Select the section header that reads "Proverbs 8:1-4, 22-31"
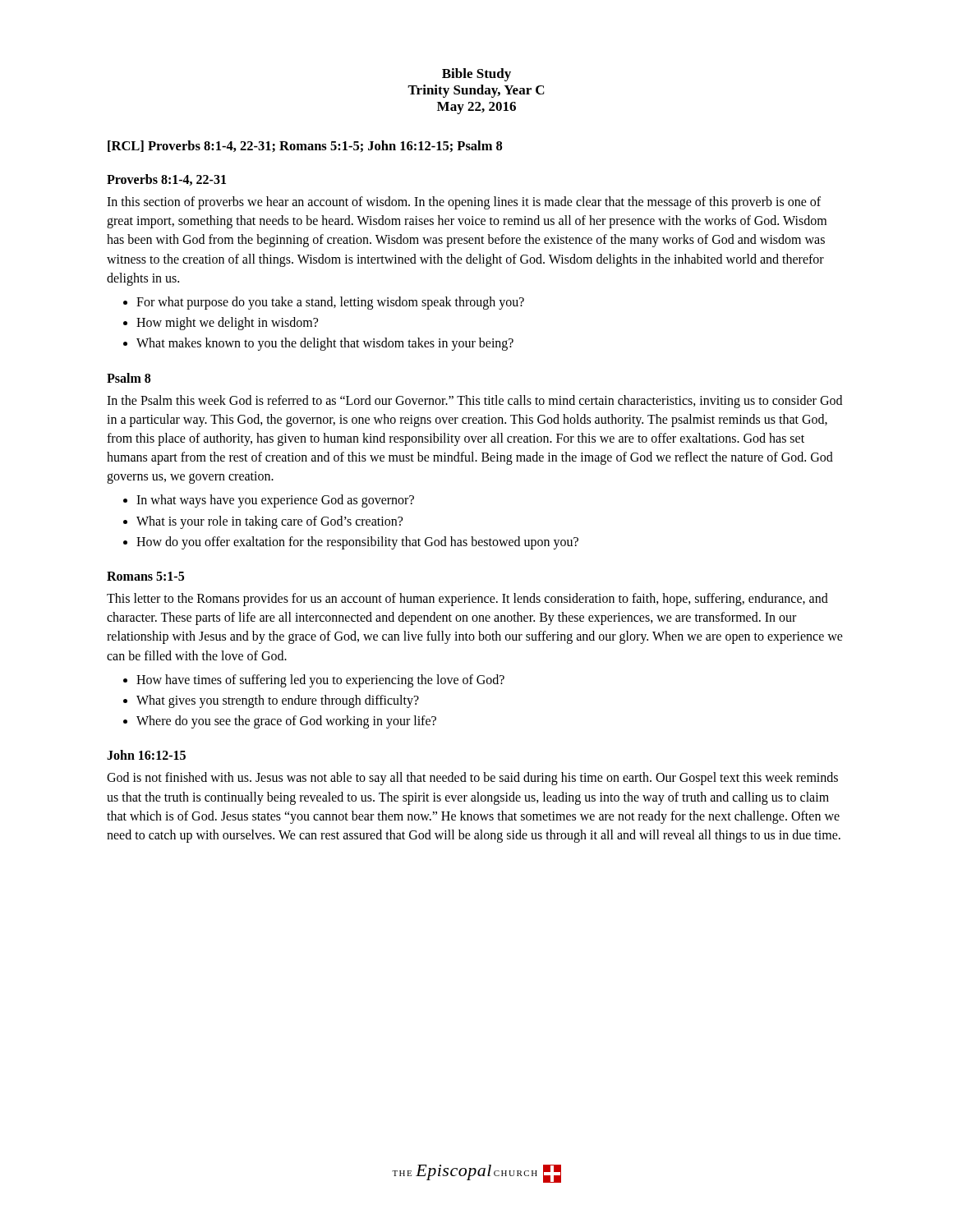 point(167,179)
